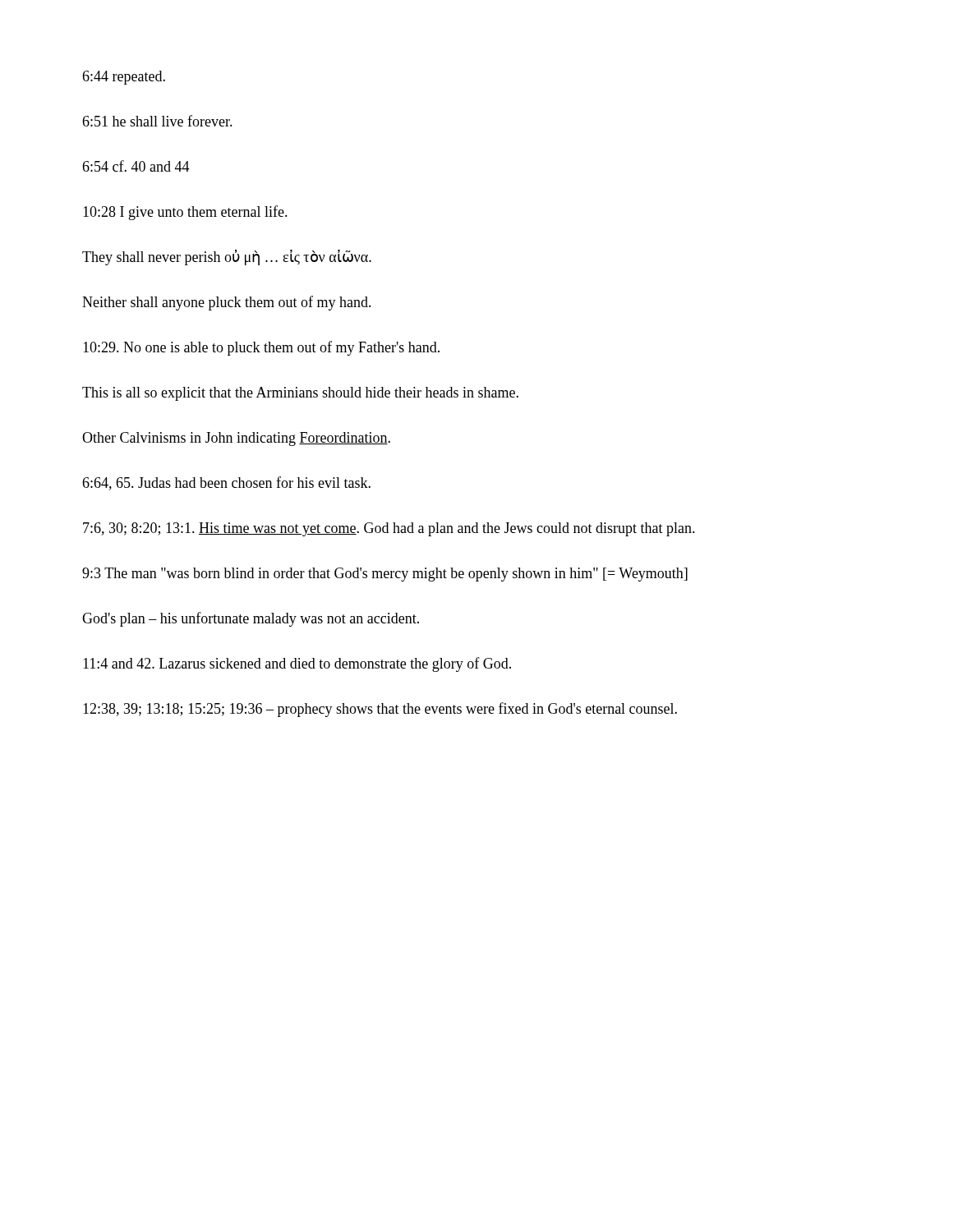Select the text starting "Other Calvinisms in John indicating Foreordination."

click(237, 438)
